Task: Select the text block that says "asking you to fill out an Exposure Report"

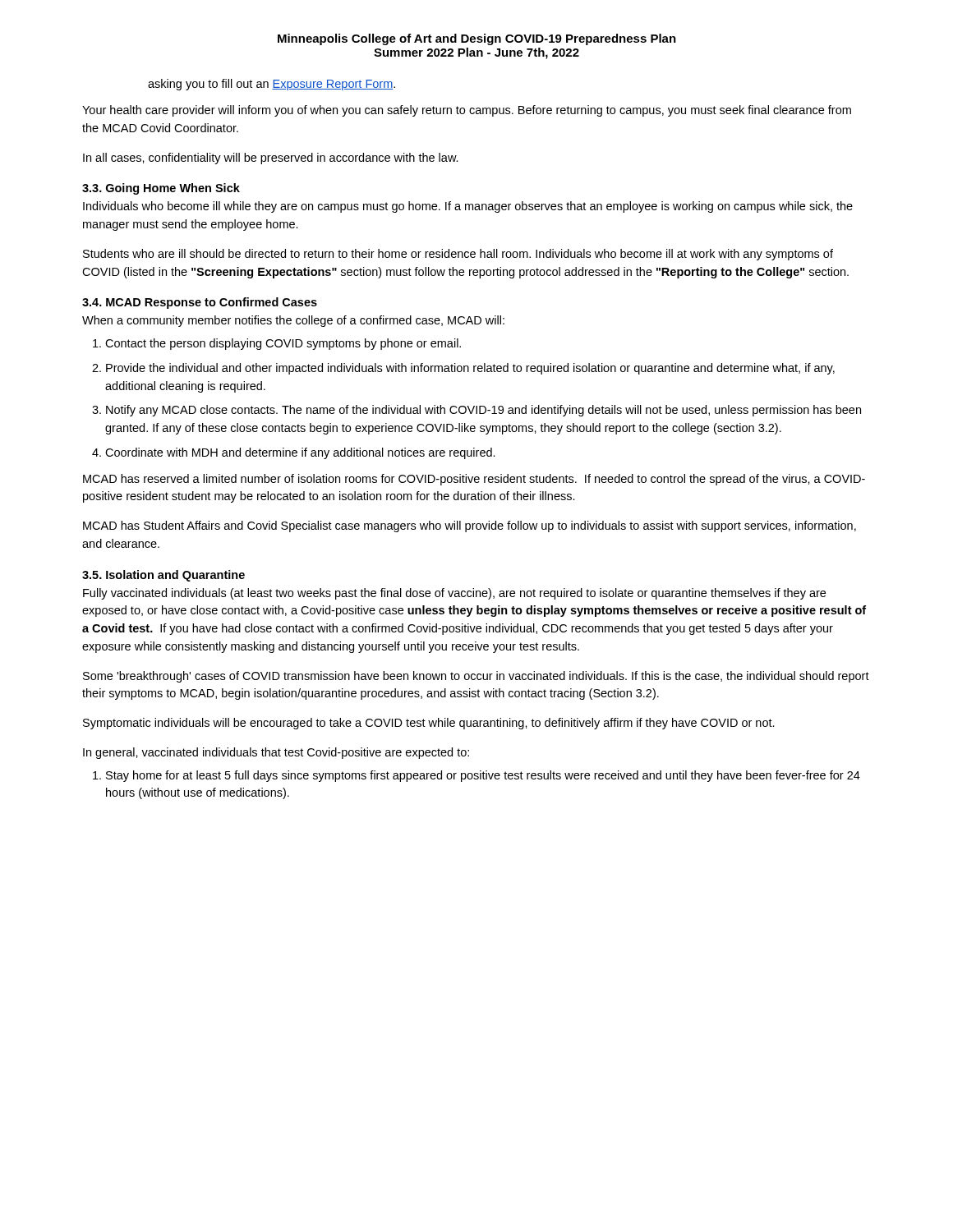Action: coord(272,84)
